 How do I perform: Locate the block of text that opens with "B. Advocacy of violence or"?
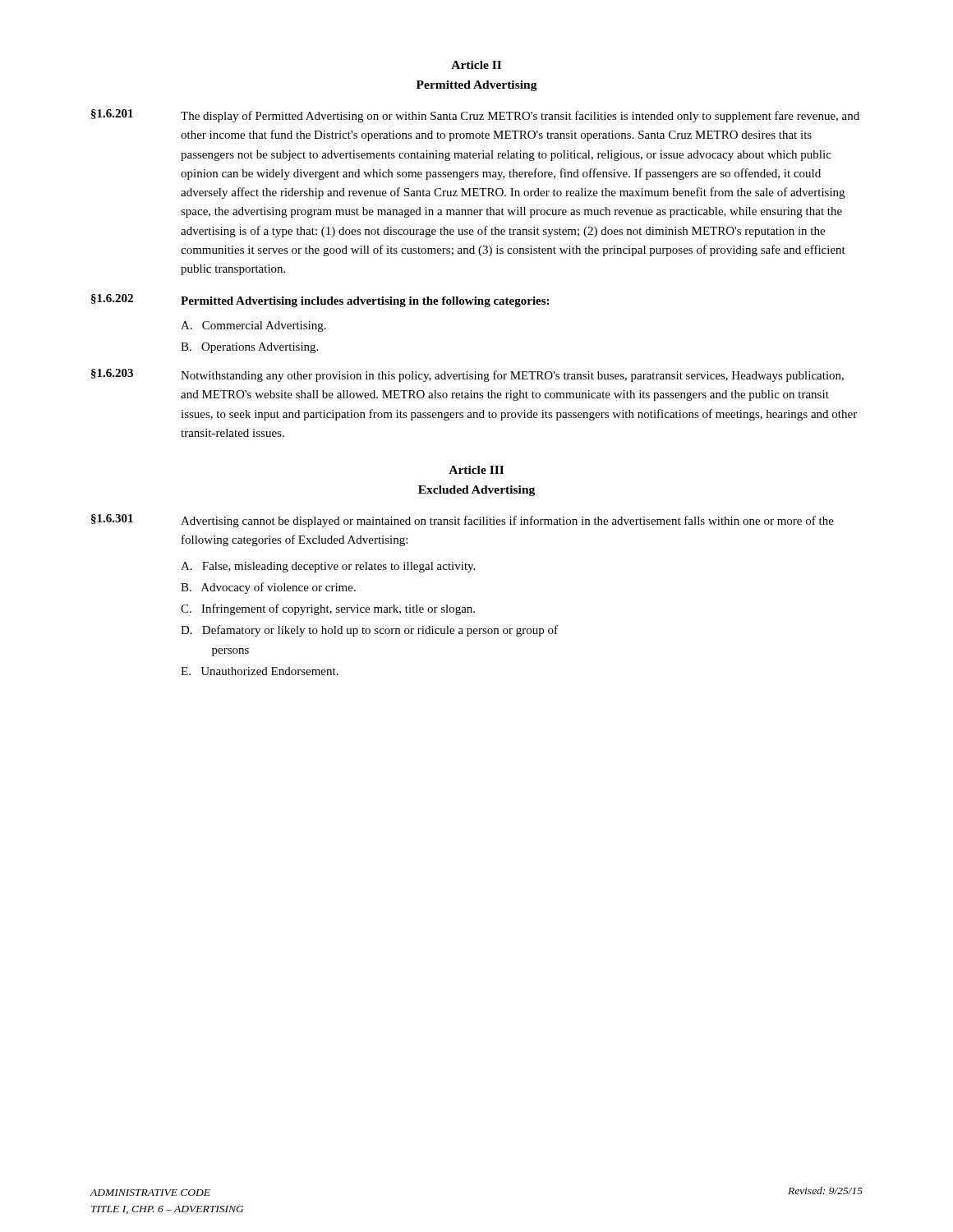269,587
